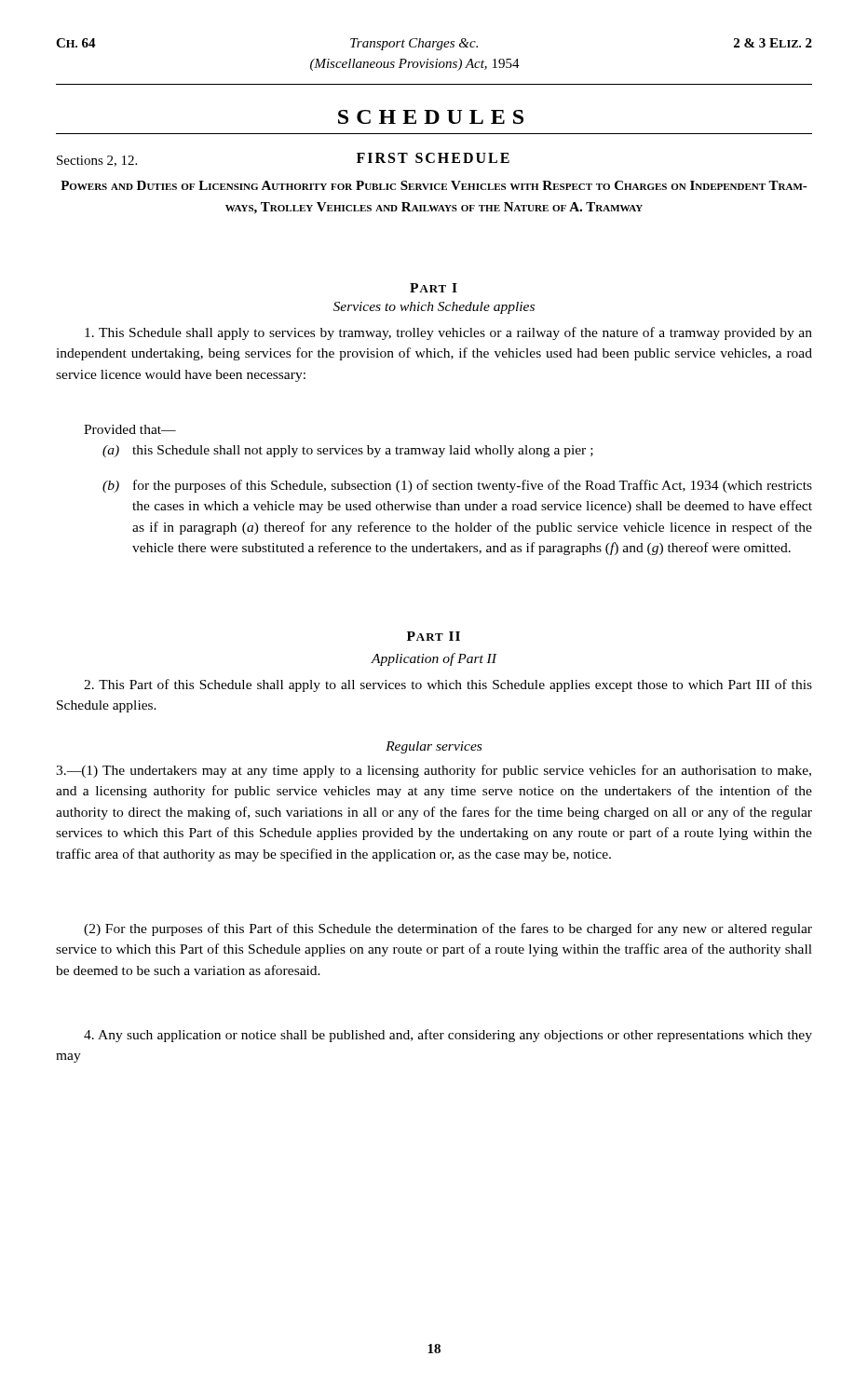The height and width of the screenshot is (1397, 868).
Task: Click on the passage starting "Sections 2, 12."
Action: (x=97, y=160)
